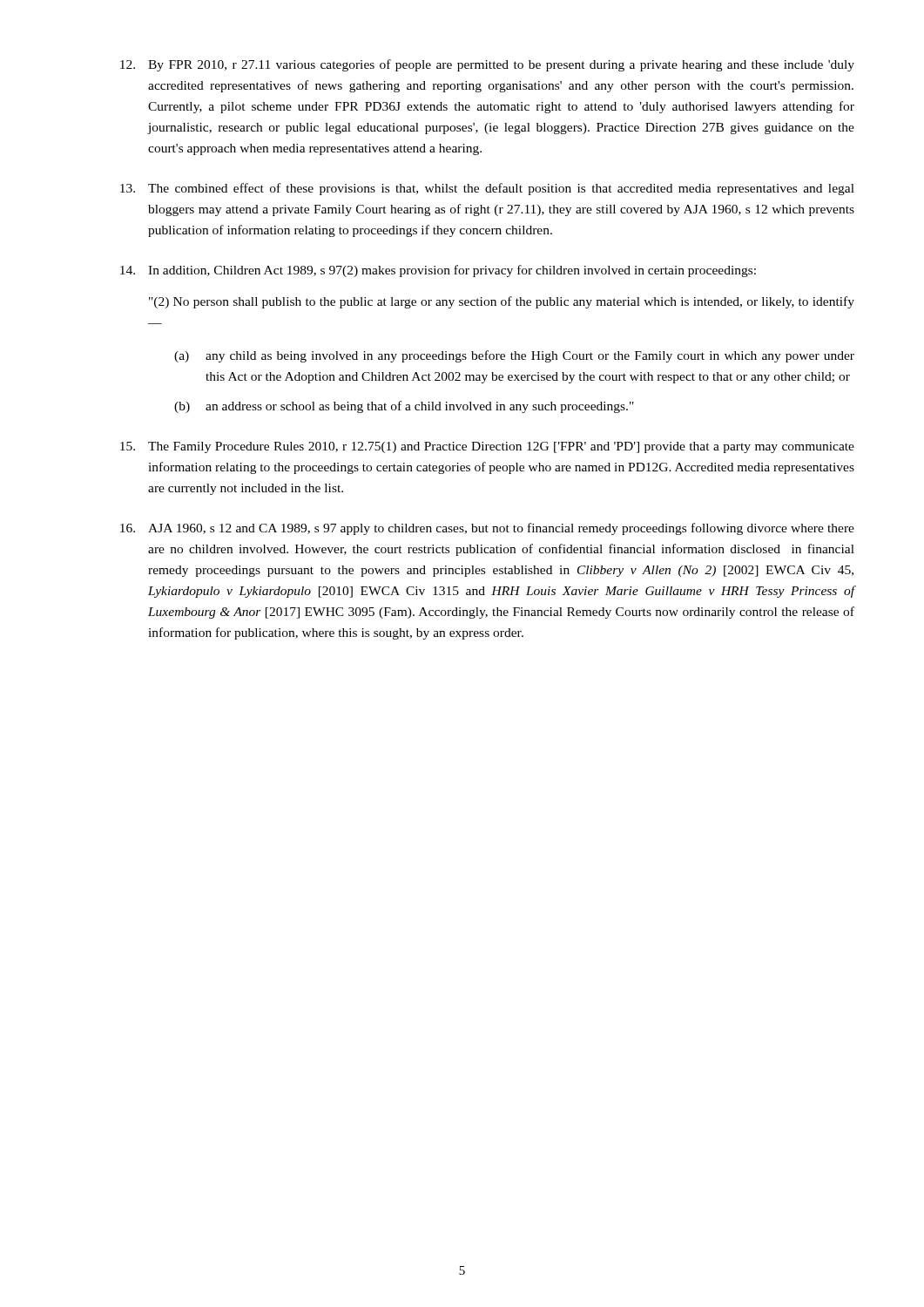Locate the block of text that opens with "13. The combined effect of these provisions"
The width and height of the screenshot is (924, 1307).
[x=470, y=209]
